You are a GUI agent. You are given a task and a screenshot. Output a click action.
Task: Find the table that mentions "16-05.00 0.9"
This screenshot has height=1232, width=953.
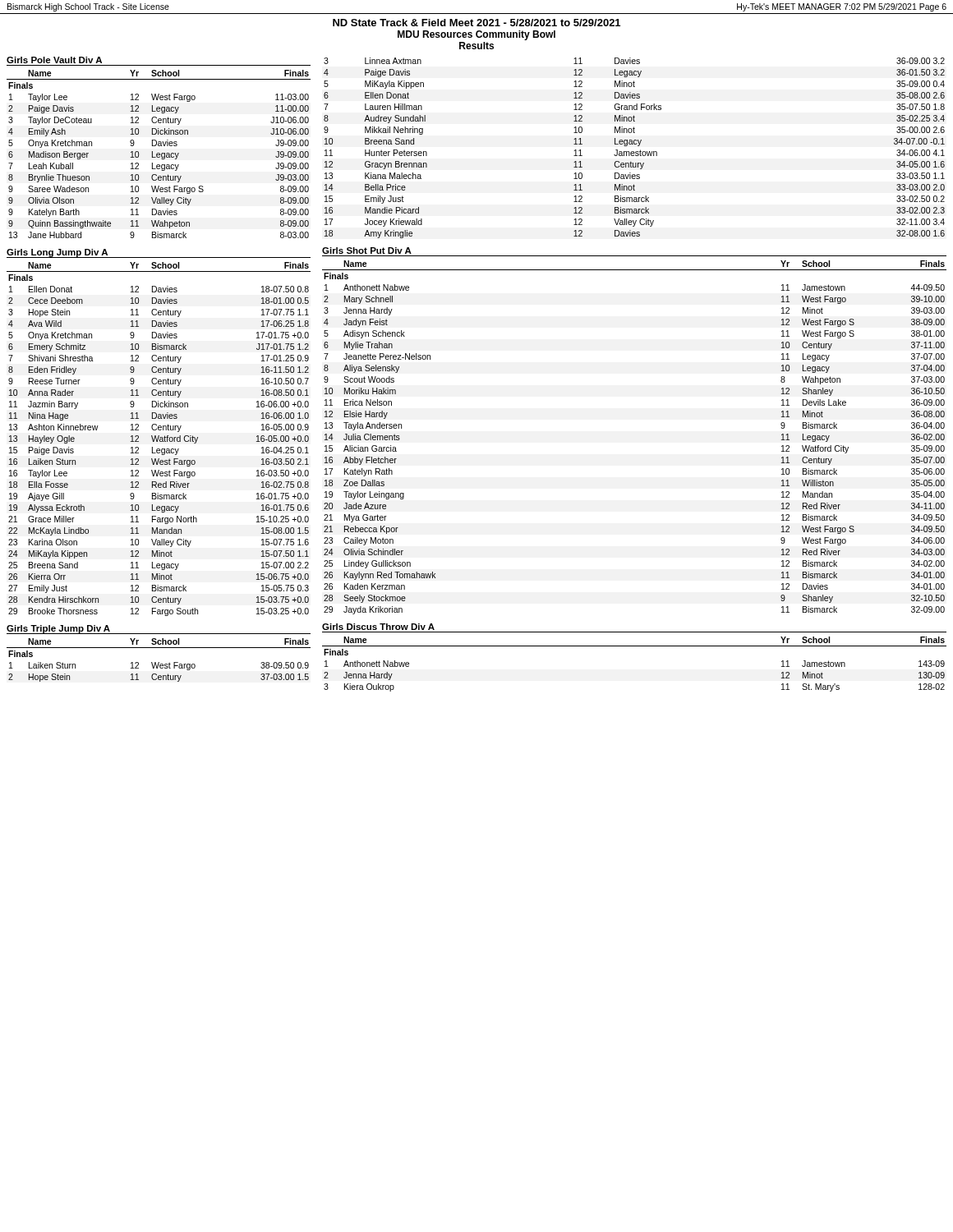[x=159, y=438]
